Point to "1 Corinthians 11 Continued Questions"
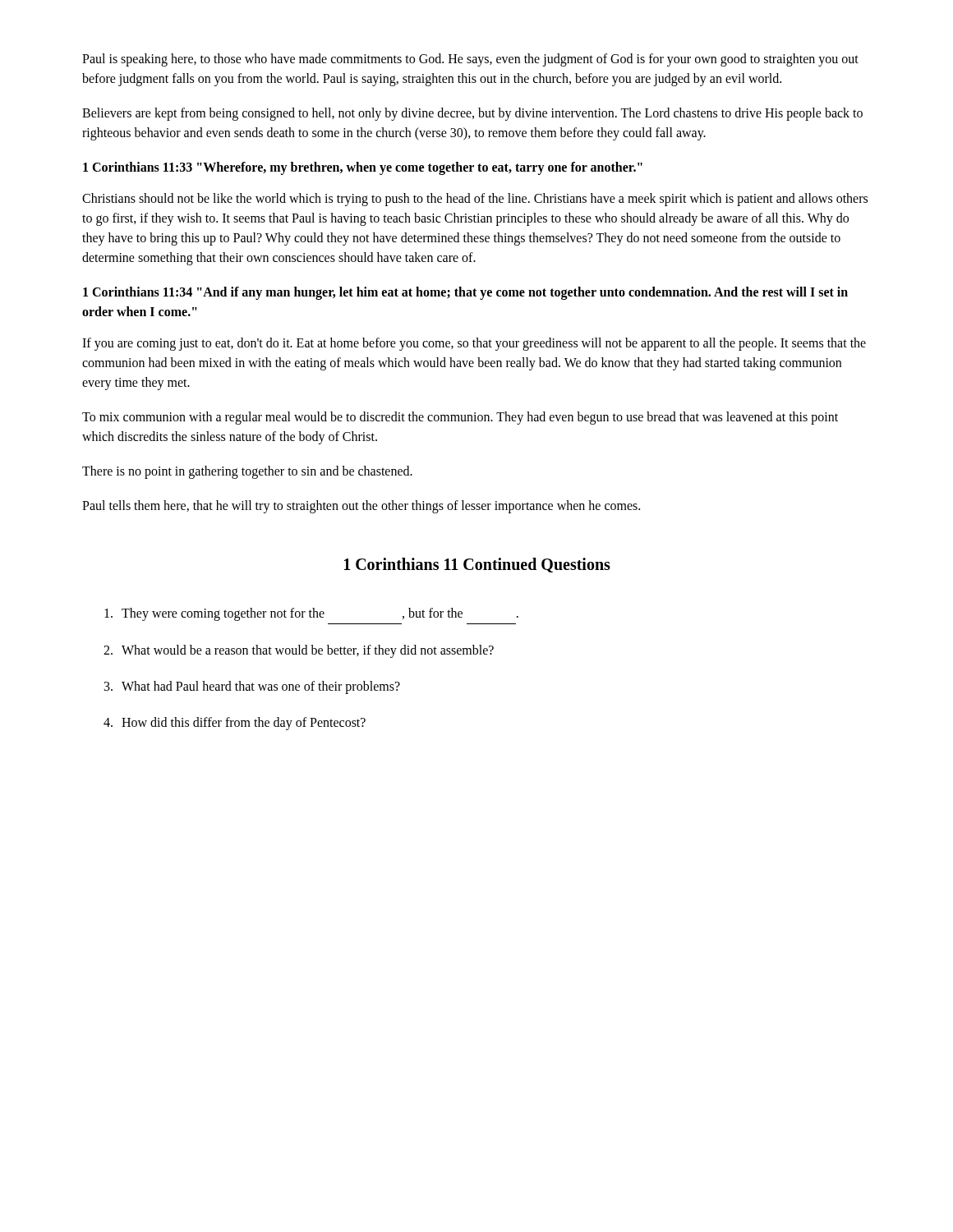953x1232 pixels. pyautogui.click(x=476, y=564)
